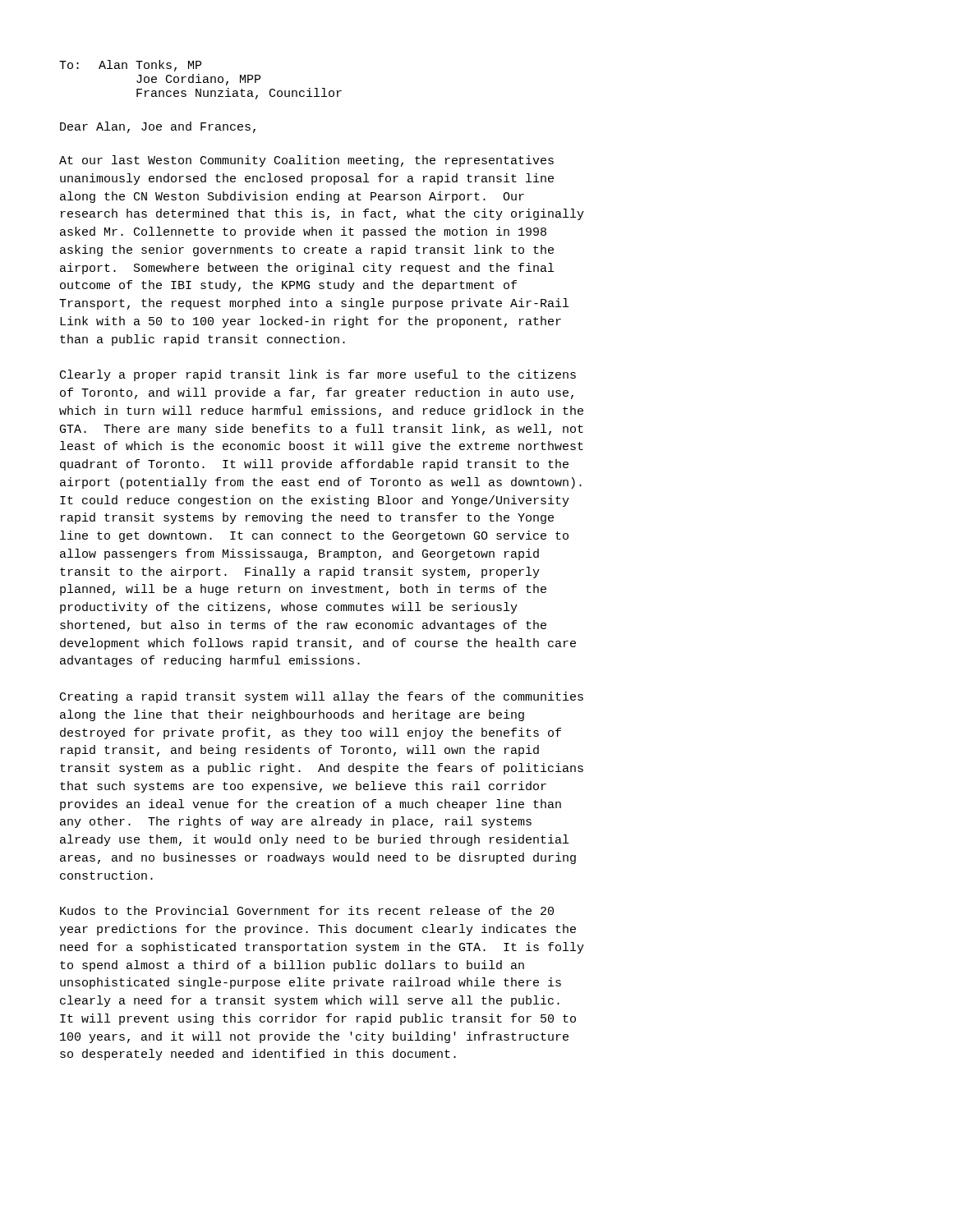The width and height of the screenshot is (953, 1232).
Task: Click on the text block with the text "At our last"
Action: [x=322, y=251]
